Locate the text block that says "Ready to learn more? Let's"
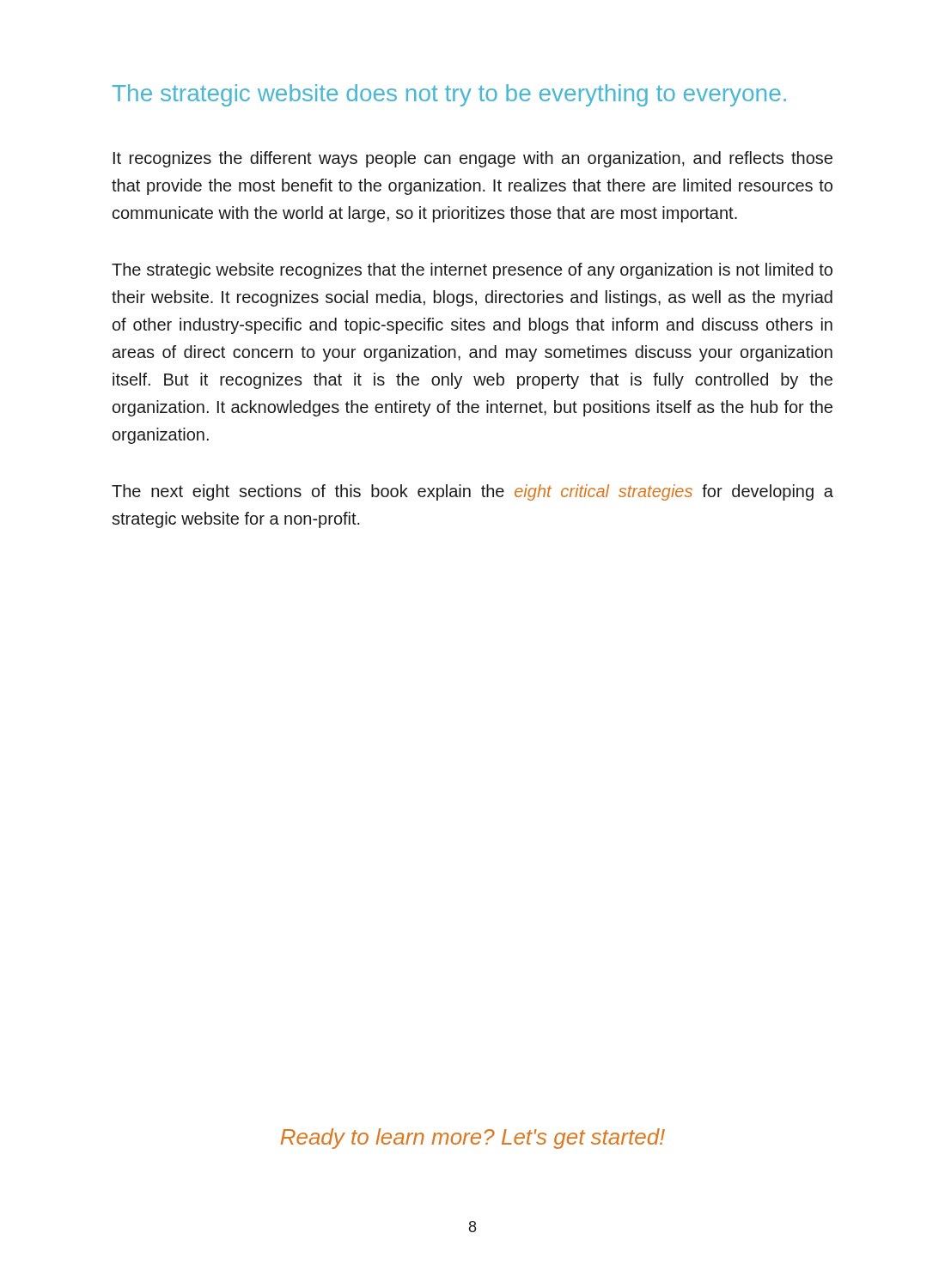The image size is (945, 1288). coord(472,1137)
